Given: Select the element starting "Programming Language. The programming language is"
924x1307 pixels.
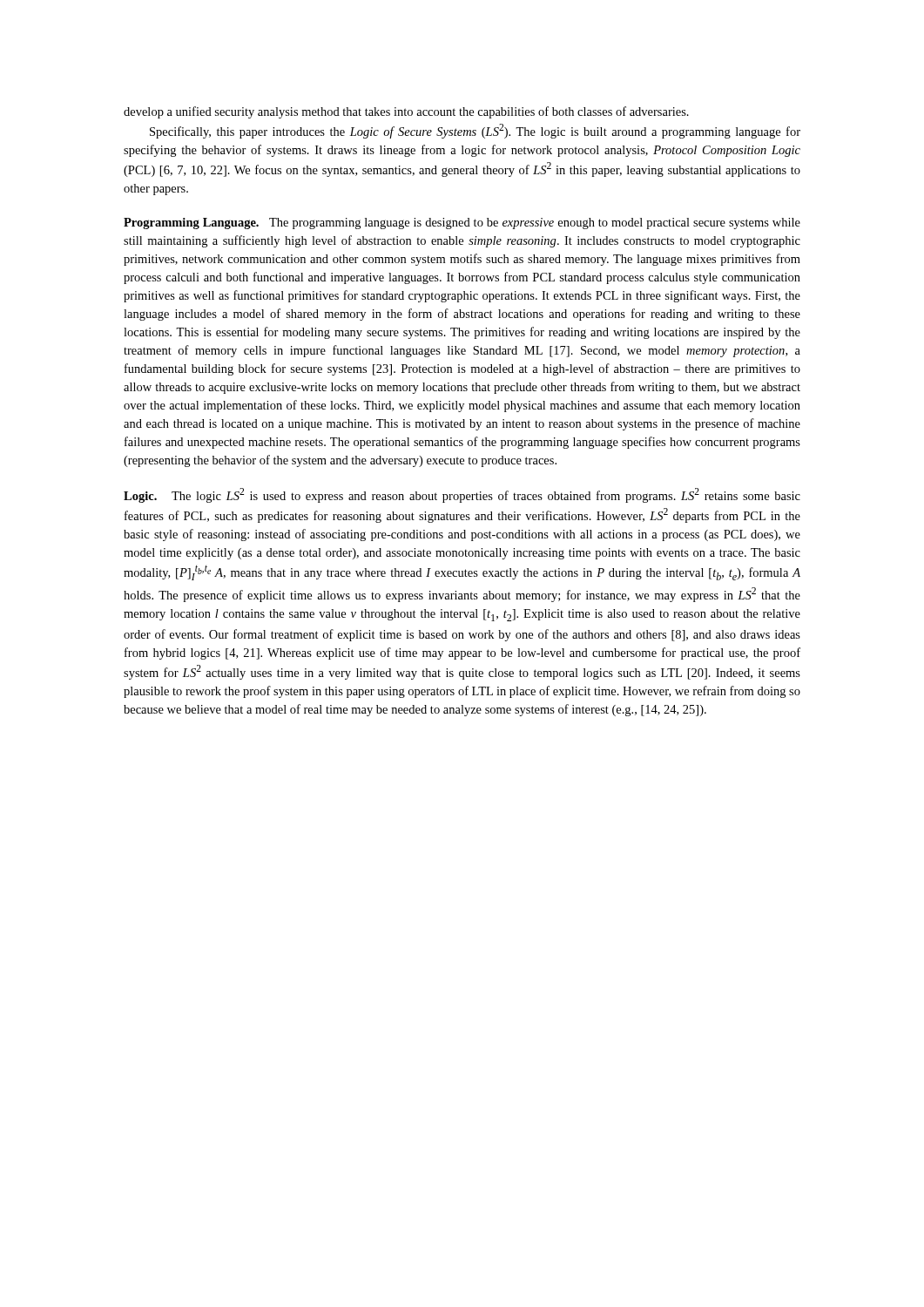Looking at the screenshot, I should point(462,341).
